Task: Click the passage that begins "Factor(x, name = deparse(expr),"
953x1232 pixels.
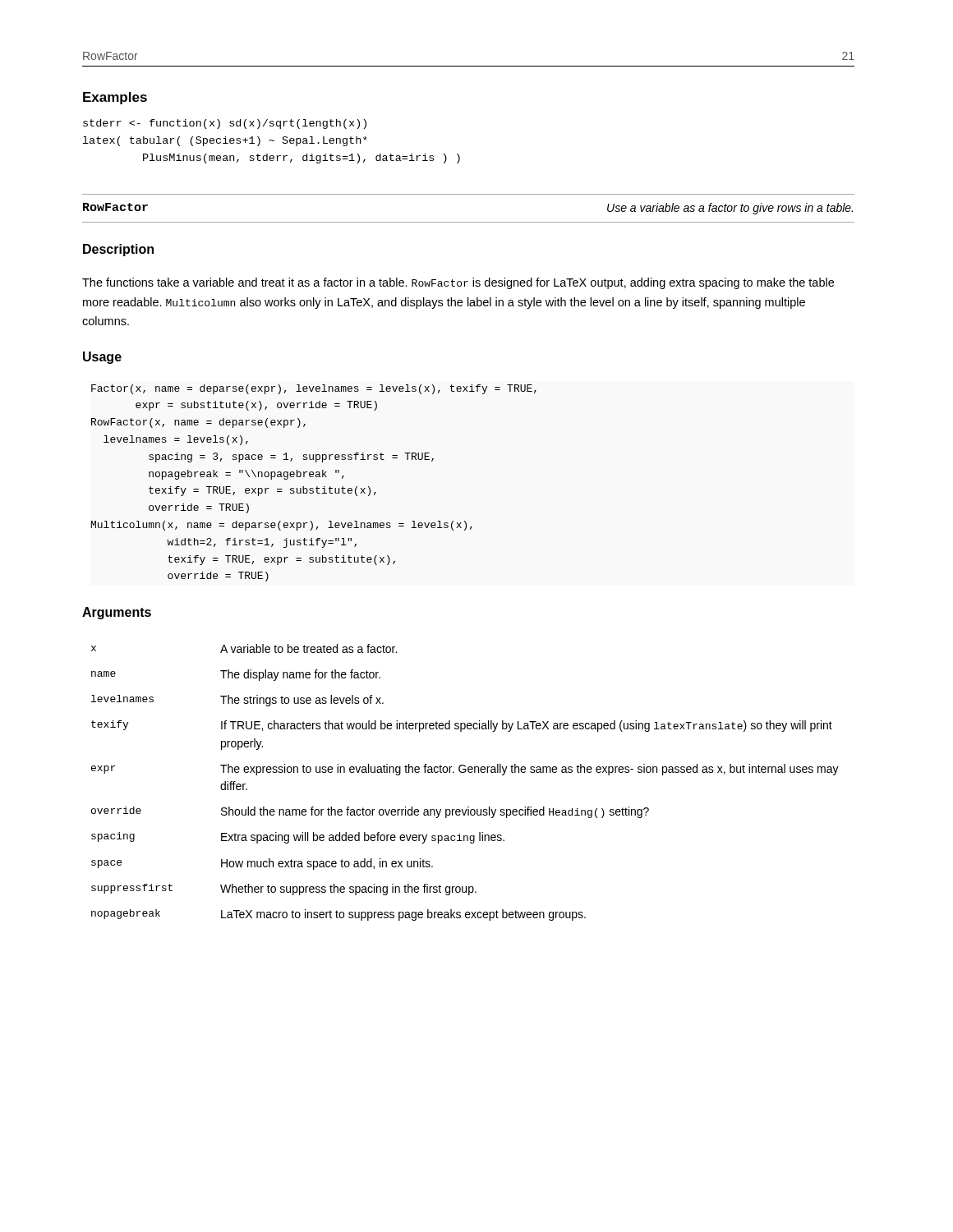Action: pyautogui.click(x=314, y=389)
